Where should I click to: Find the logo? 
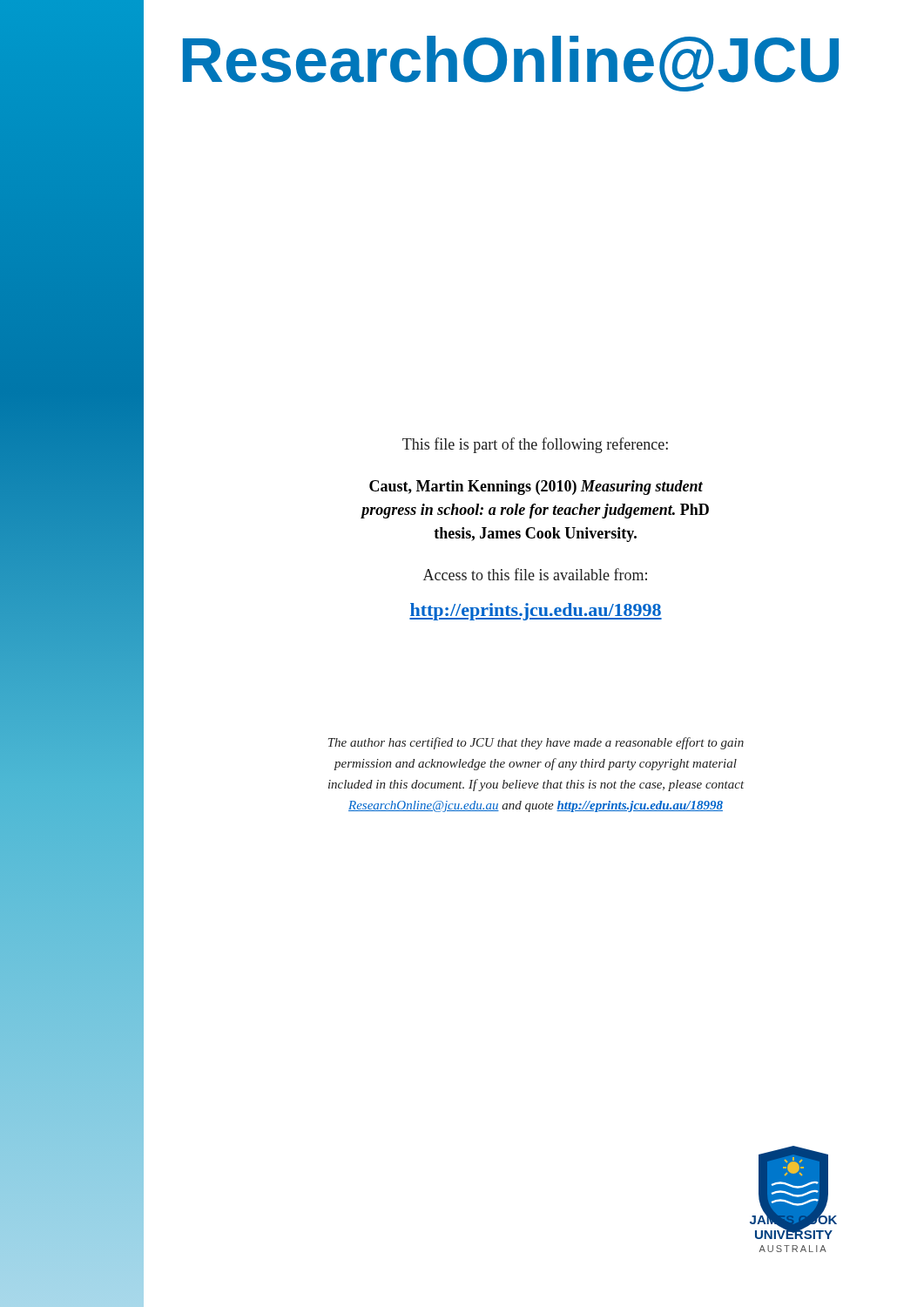[x=793, y=1198]
